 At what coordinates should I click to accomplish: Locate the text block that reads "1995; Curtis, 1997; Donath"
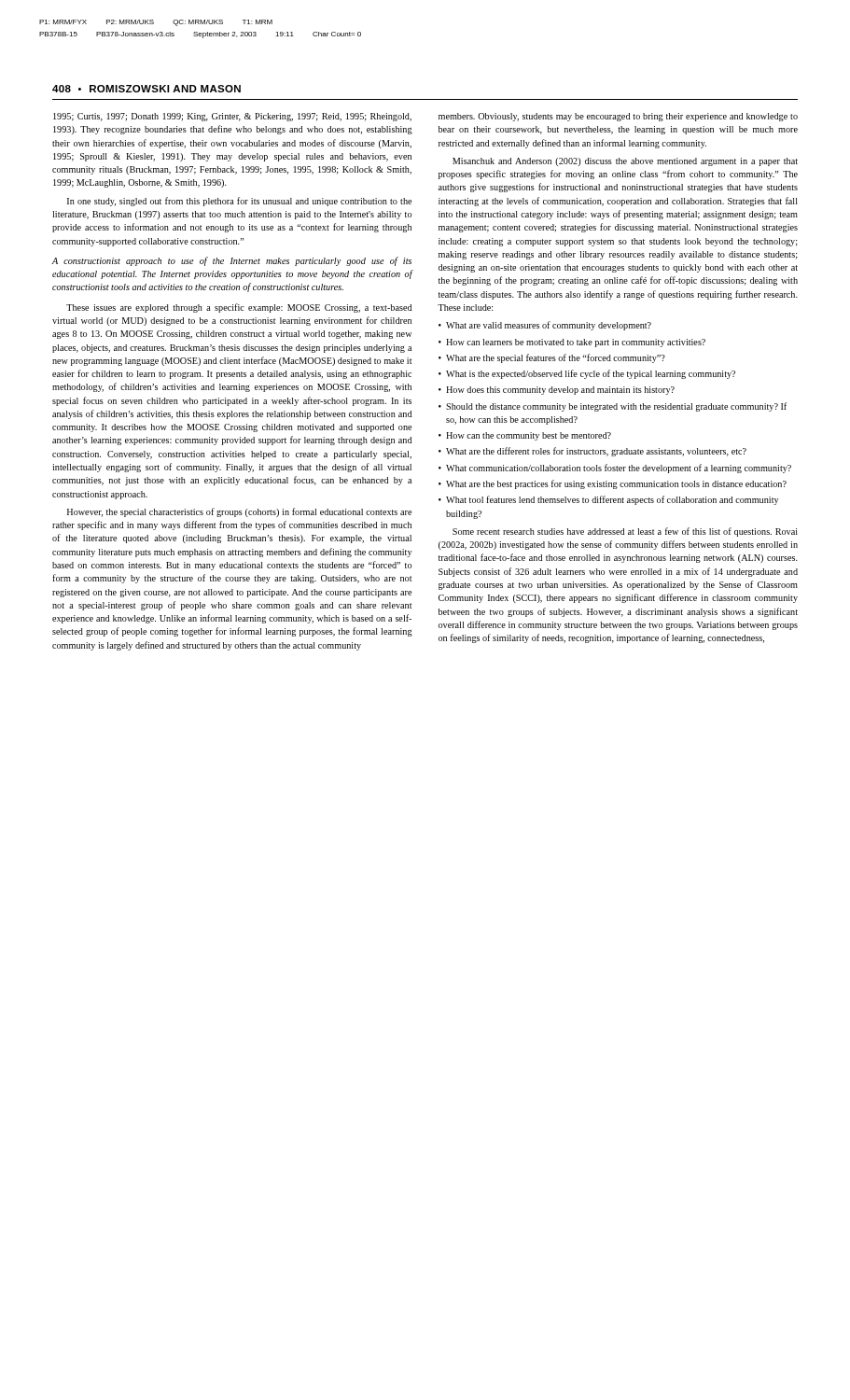(232, 150)
